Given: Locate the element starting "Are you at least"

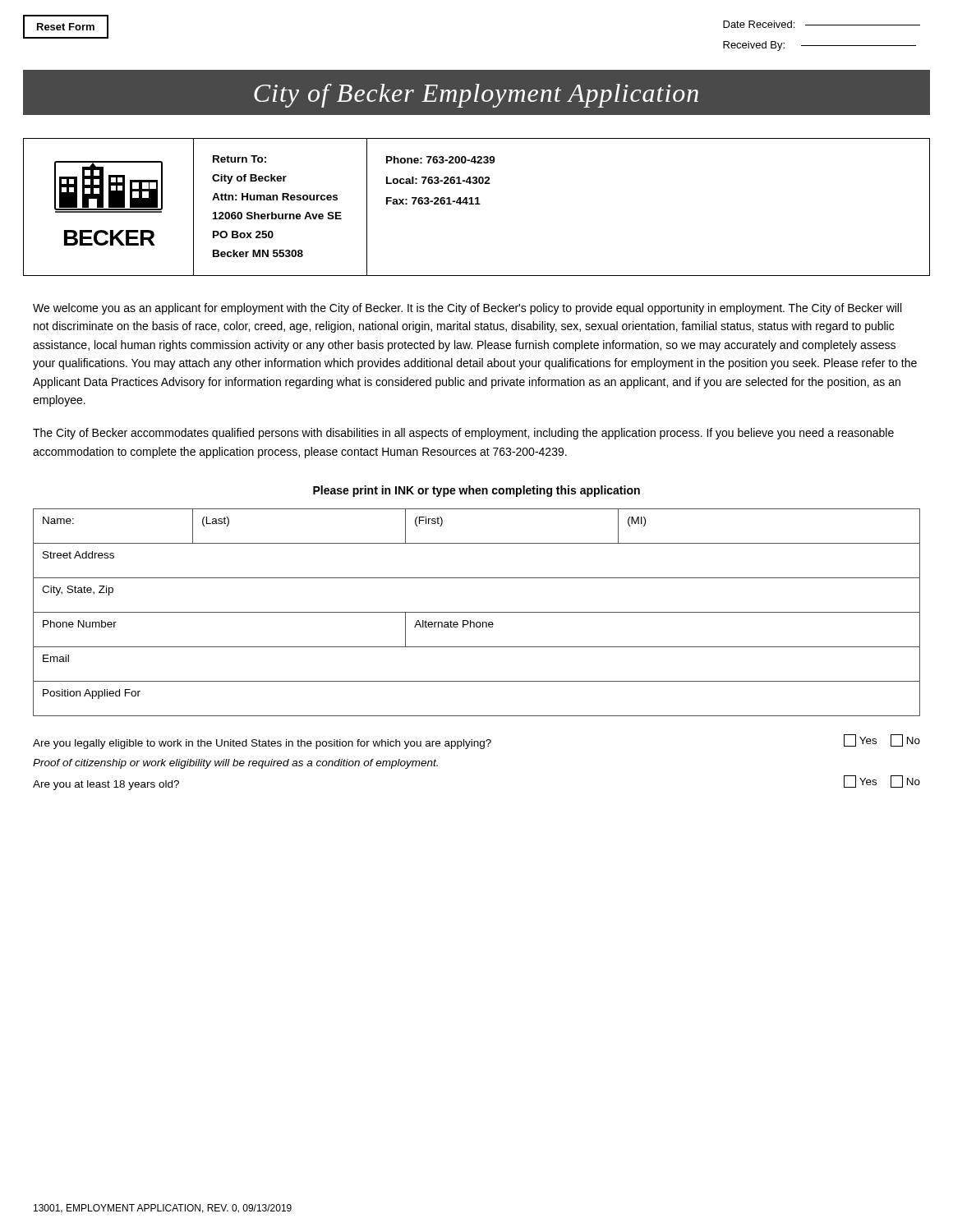Looking at the screenshot, I should [106, 784].
